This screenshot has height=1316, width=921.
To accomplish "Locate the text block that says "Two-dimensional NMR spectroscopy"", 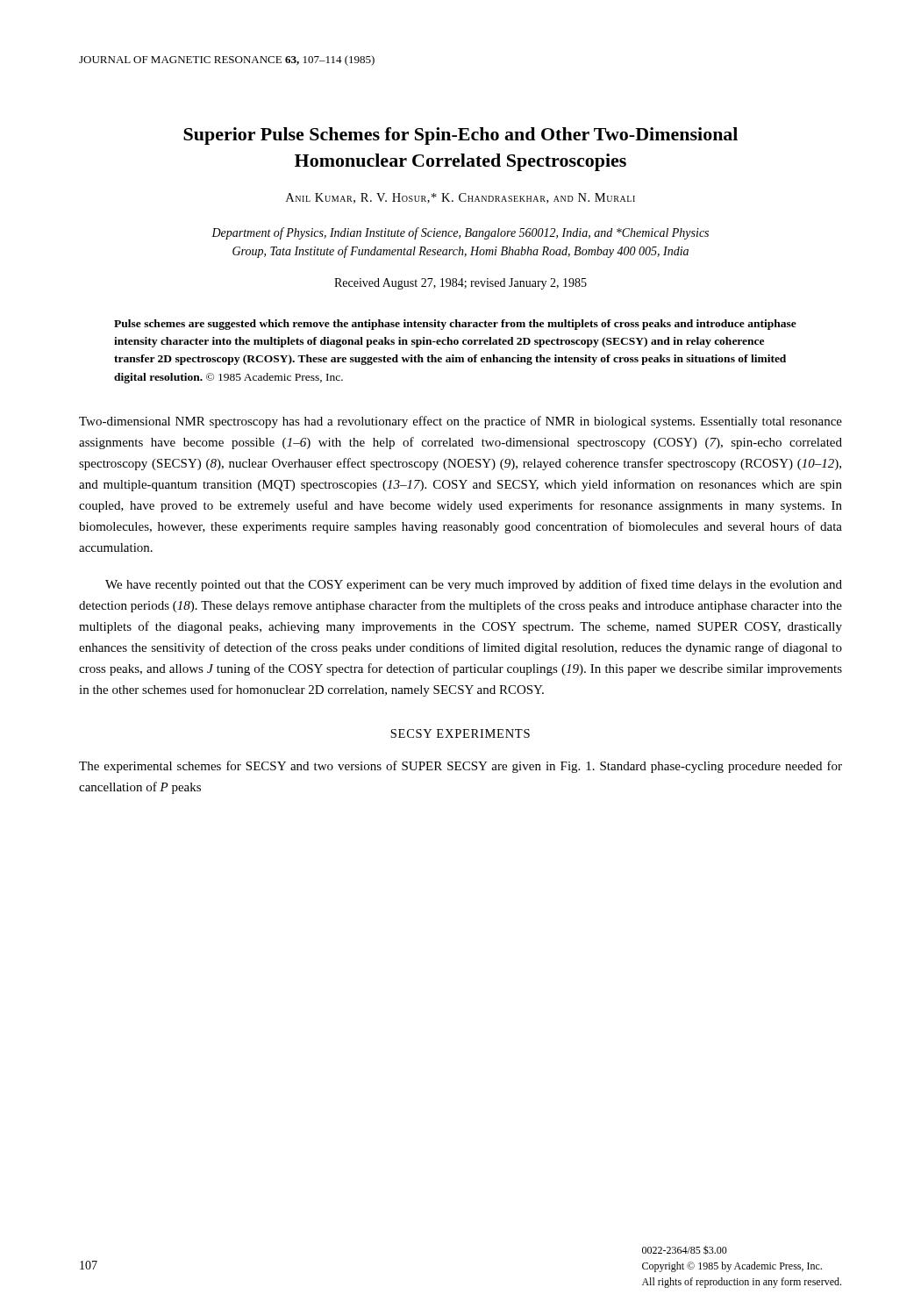I will [x=460, y=484].
